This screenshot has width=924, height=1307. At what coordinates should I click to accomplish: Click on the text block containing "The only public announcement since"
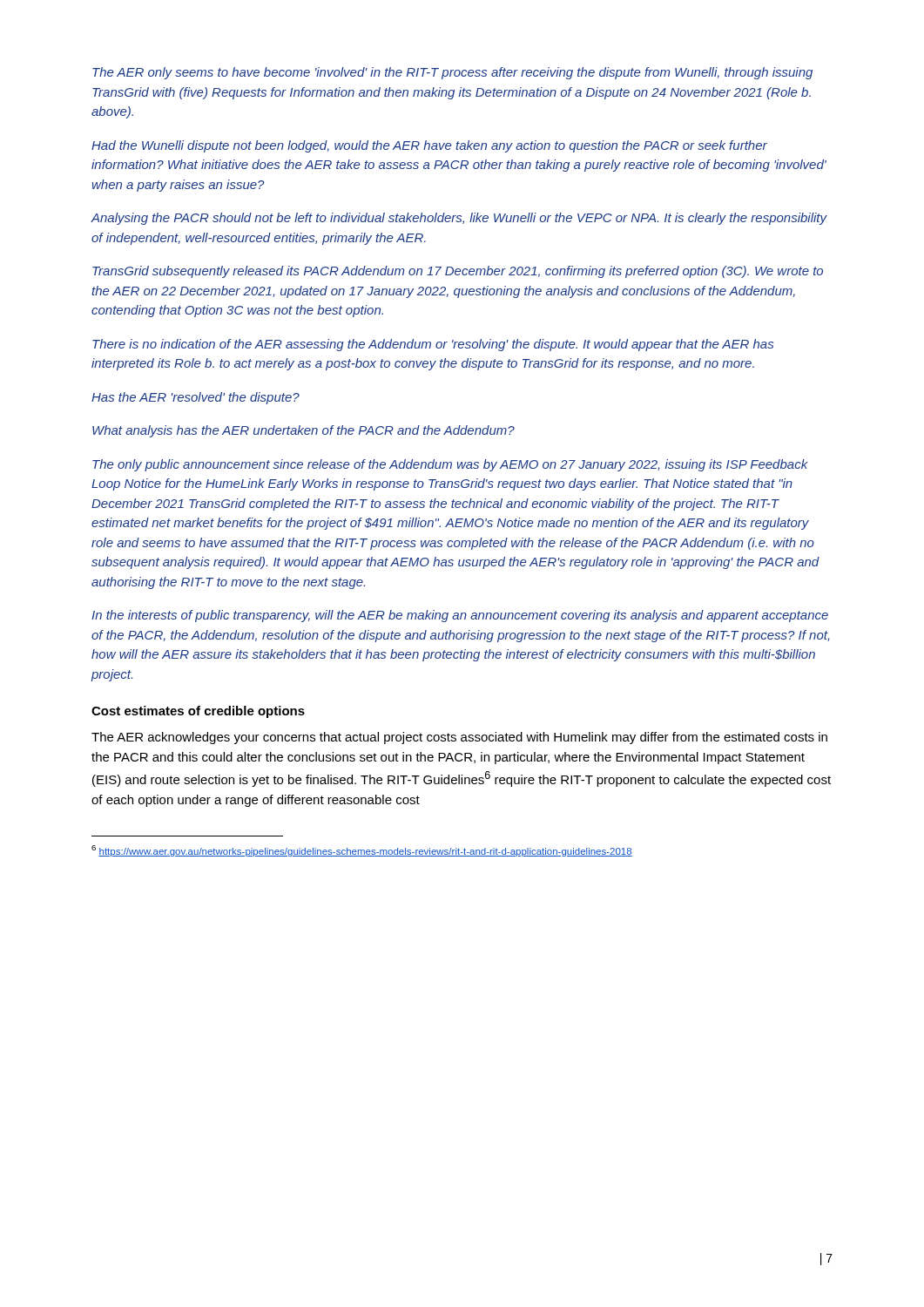tap(455, 522)
